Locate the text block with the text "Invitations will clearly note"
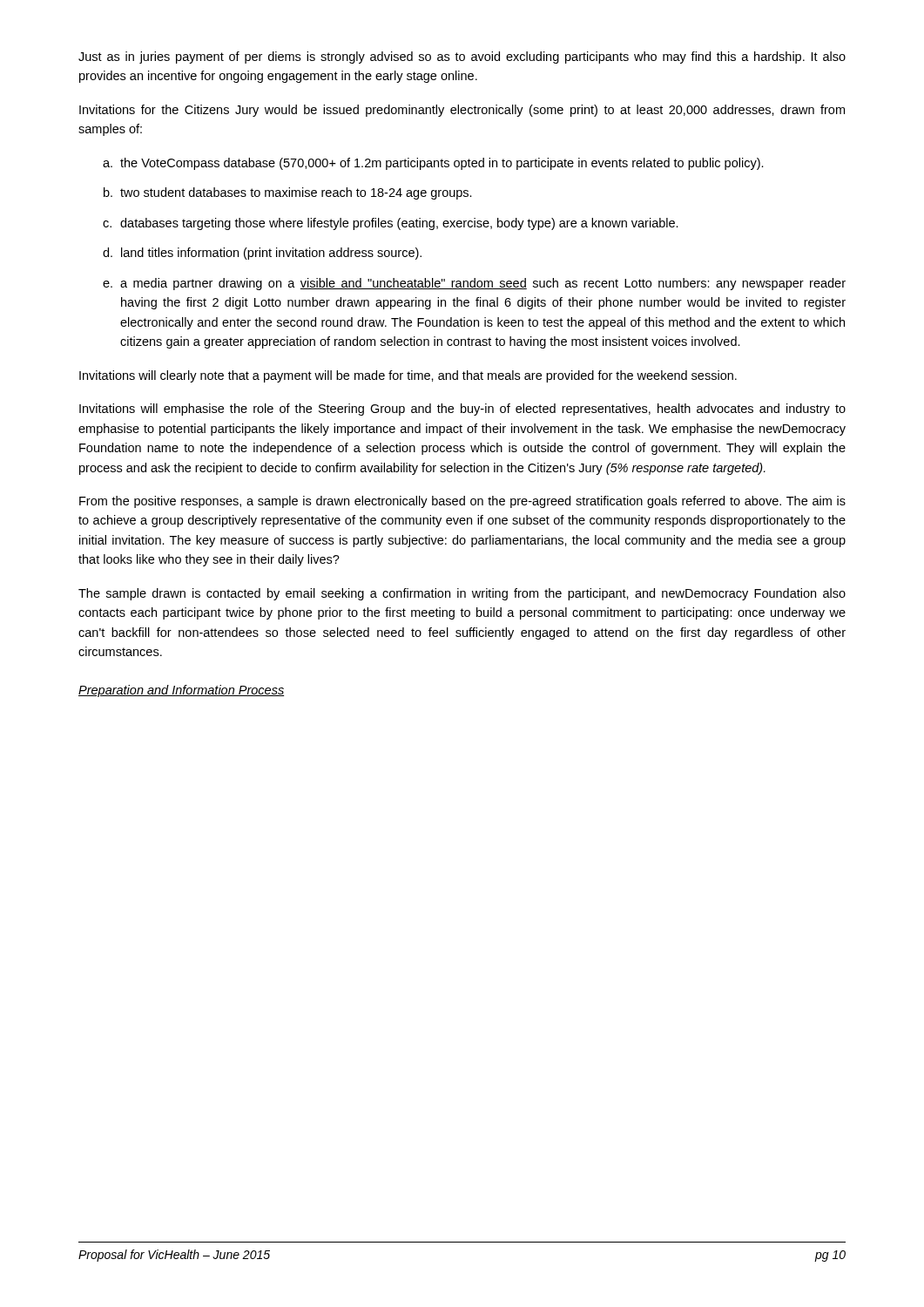 pos(408,375)
